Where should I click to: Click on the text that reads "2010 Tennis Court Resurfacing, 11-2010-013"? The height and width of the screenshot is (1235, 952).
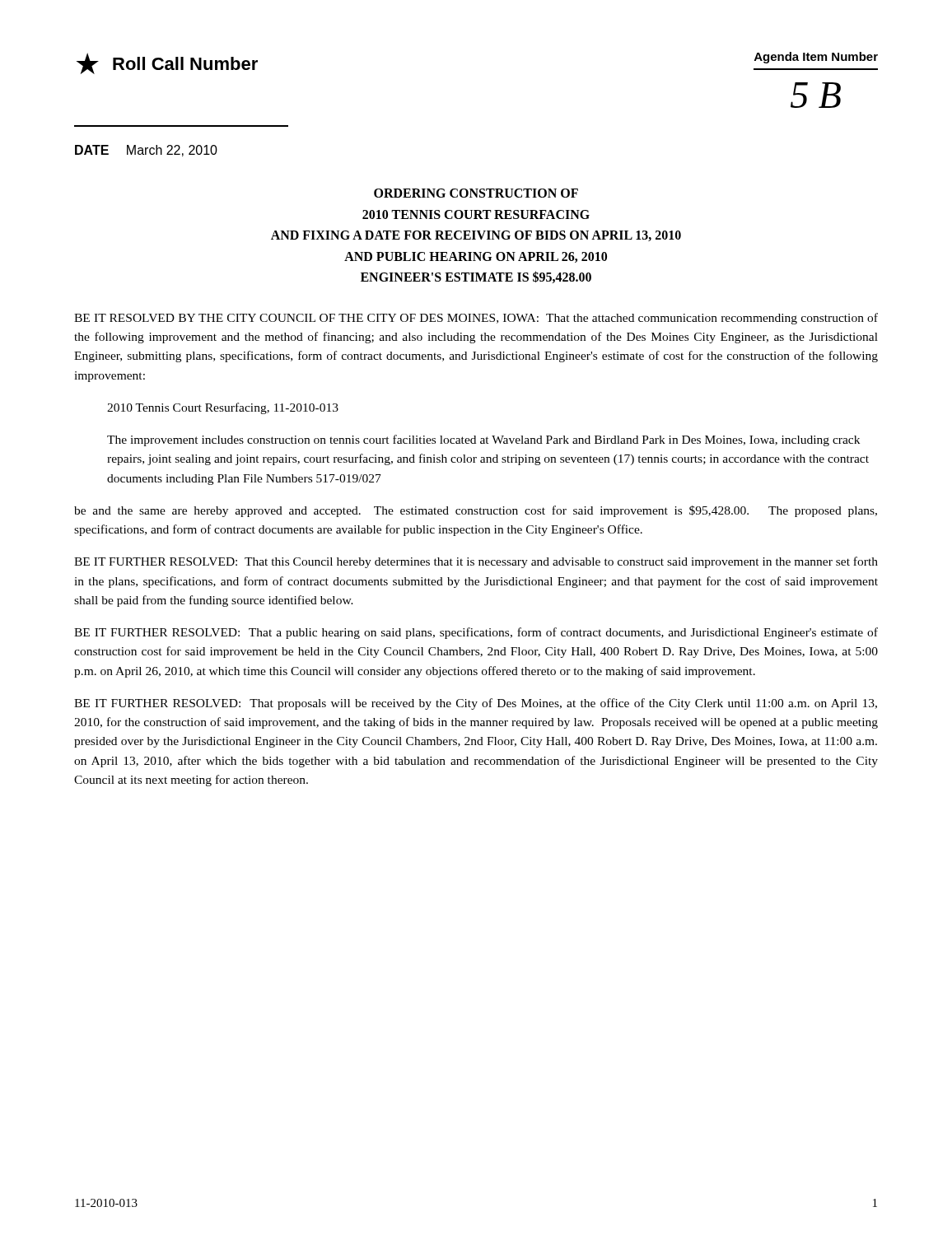coord(223,407)
